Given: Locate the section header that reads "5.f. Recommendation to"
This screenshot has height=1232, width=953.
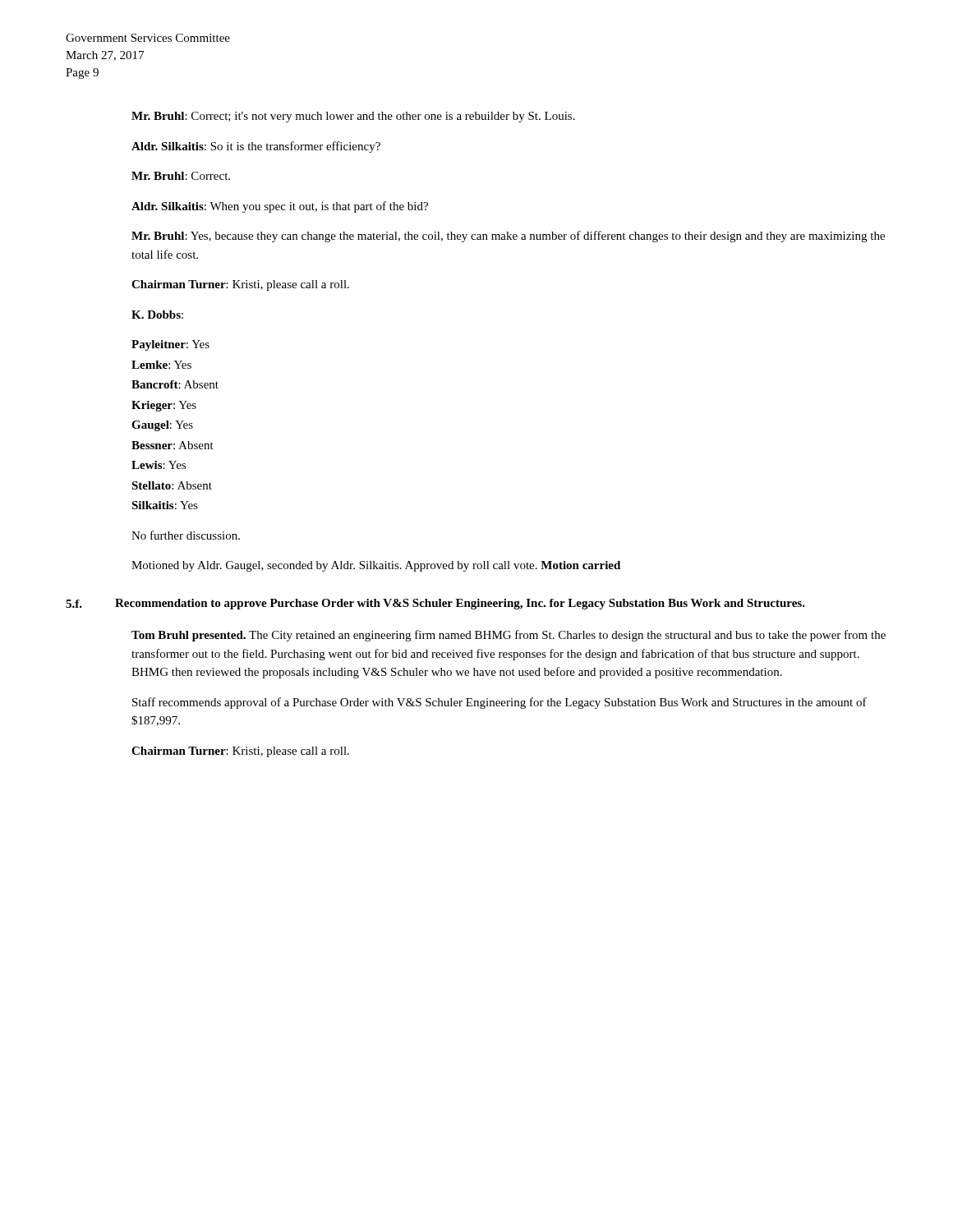Looking at the screenshot, I should 468,603.
